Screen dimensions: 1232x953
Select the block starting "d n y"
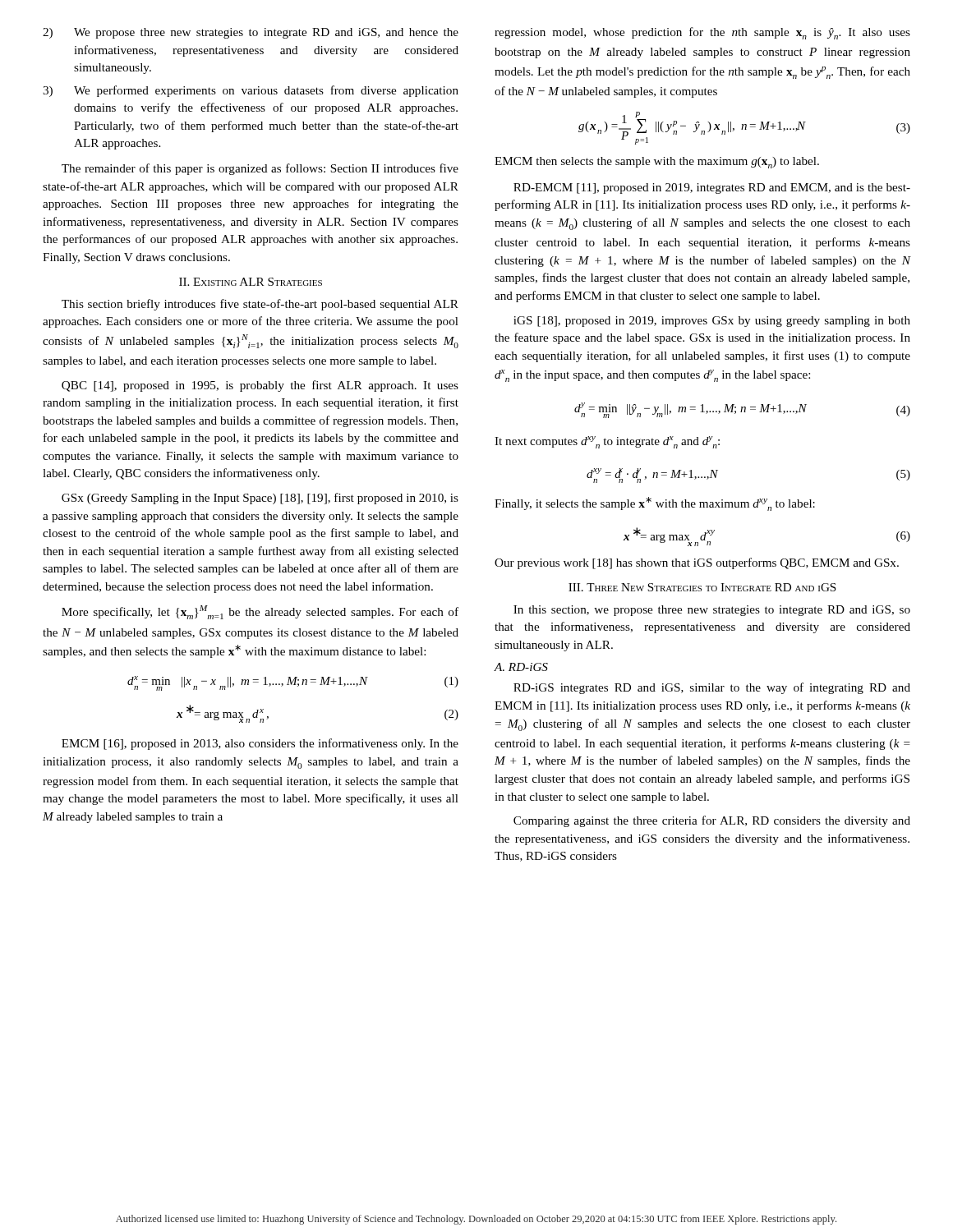pyautogui.click(x=702, y=410)
